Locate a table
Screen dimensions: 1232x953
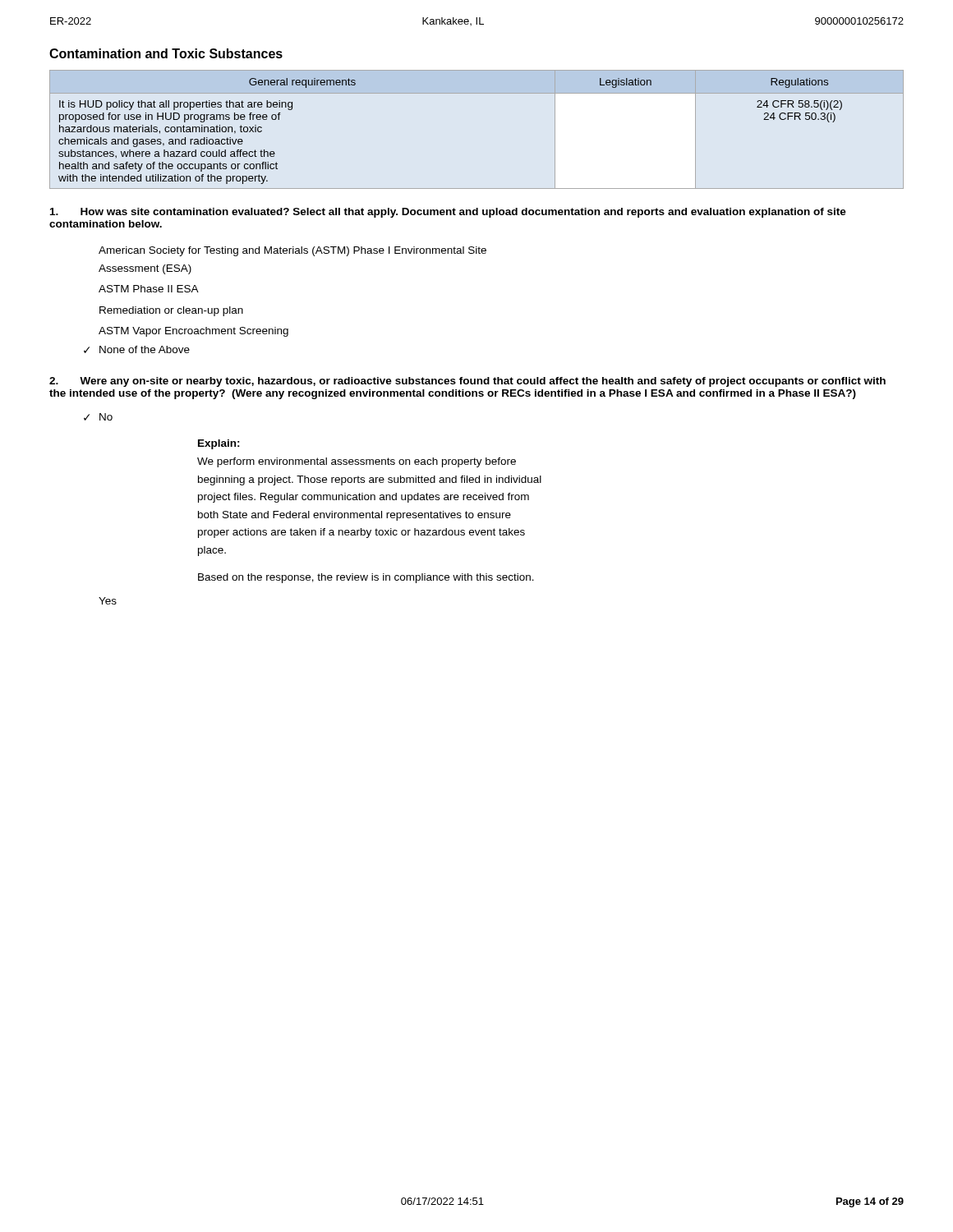point(476,129)
